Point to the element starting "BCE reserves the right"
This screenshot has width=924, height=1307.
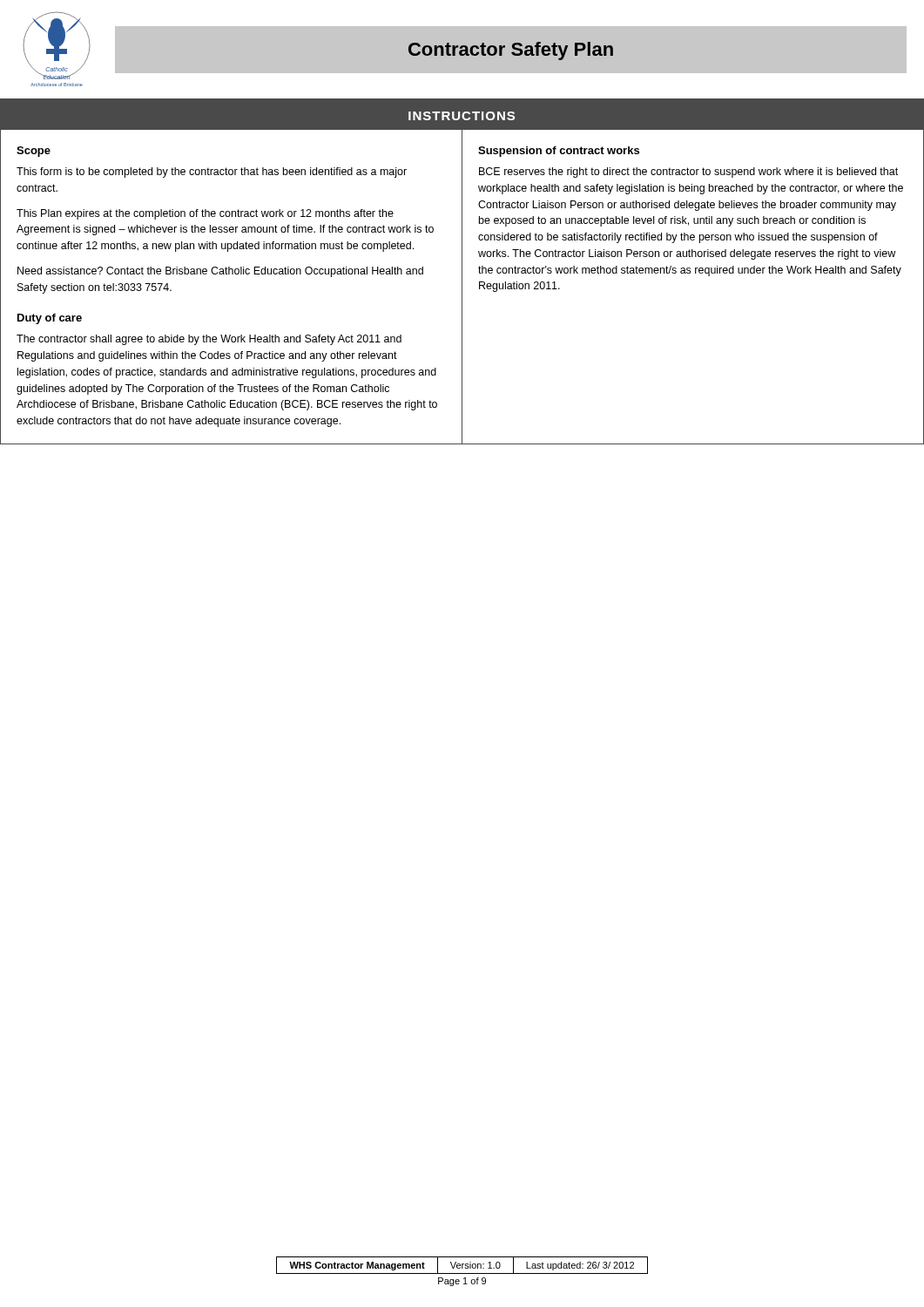coord(691,229)
